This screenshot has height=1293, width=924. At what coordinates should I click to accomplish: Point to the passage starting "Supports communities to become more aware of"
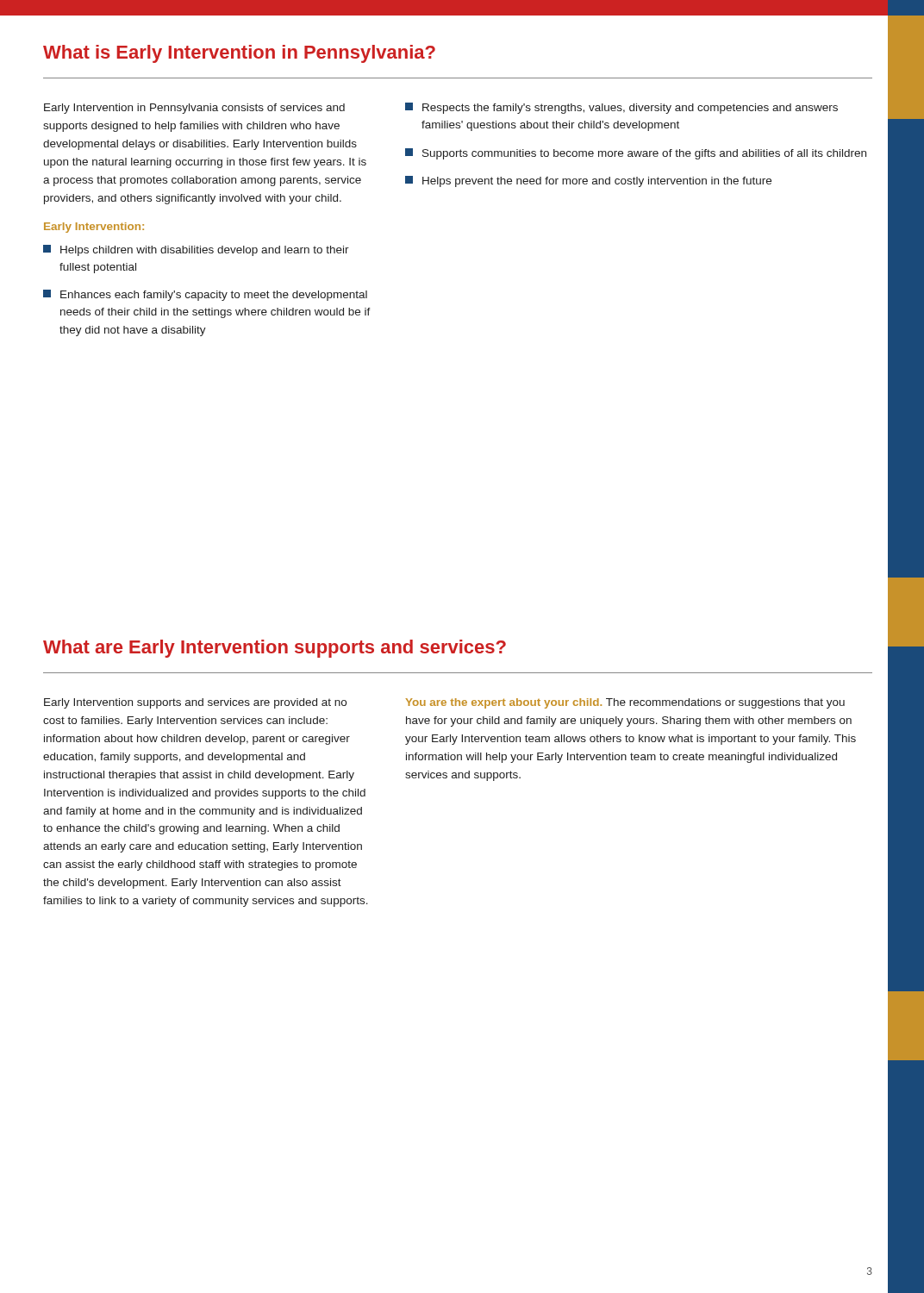639,153
